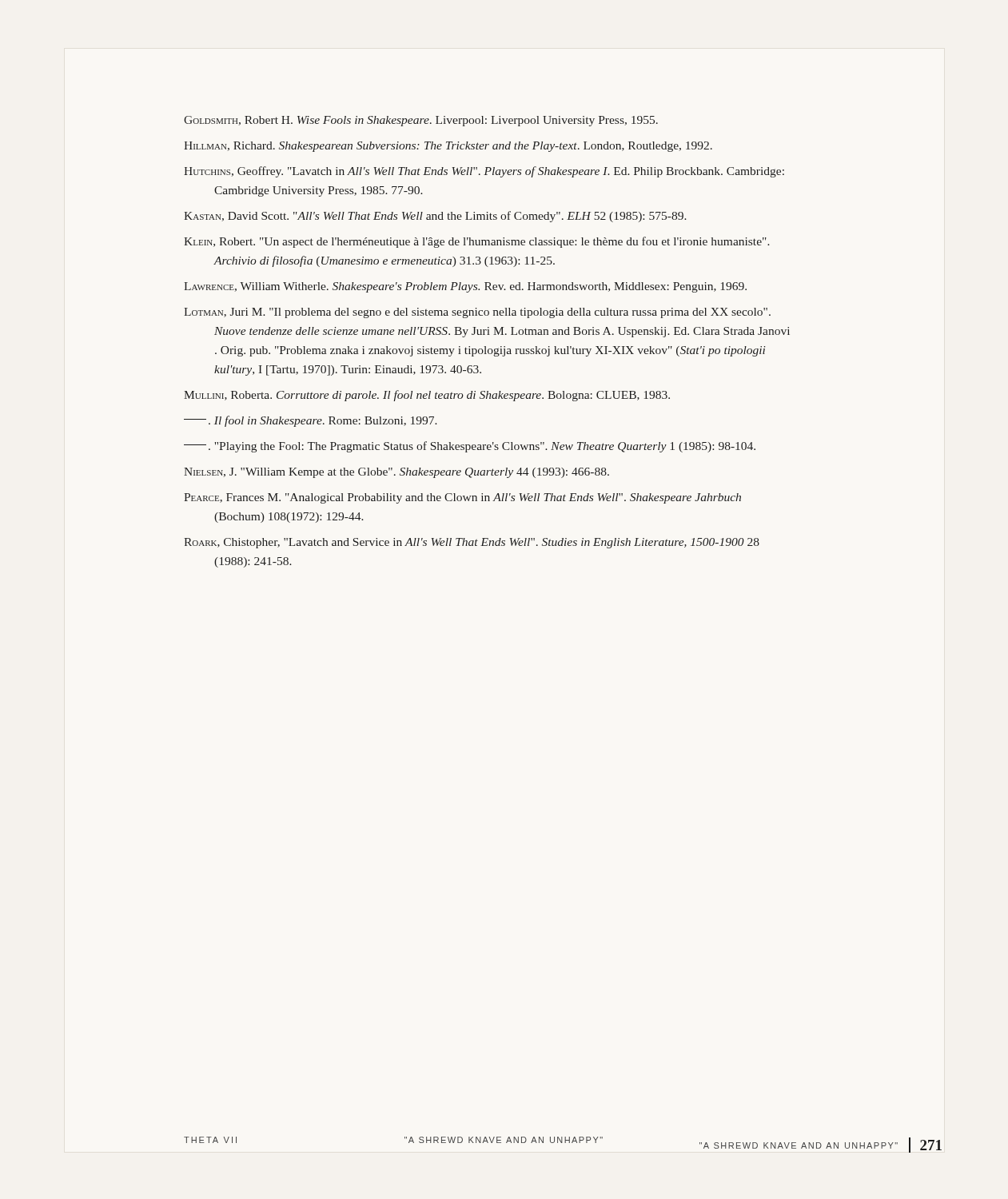Locate the block of text that opens with "Kastan, David Scott. "All's Well That Ends"
Viewport: 1008px width, 1199px height.
pyautogui.click(x=435, y=215)
